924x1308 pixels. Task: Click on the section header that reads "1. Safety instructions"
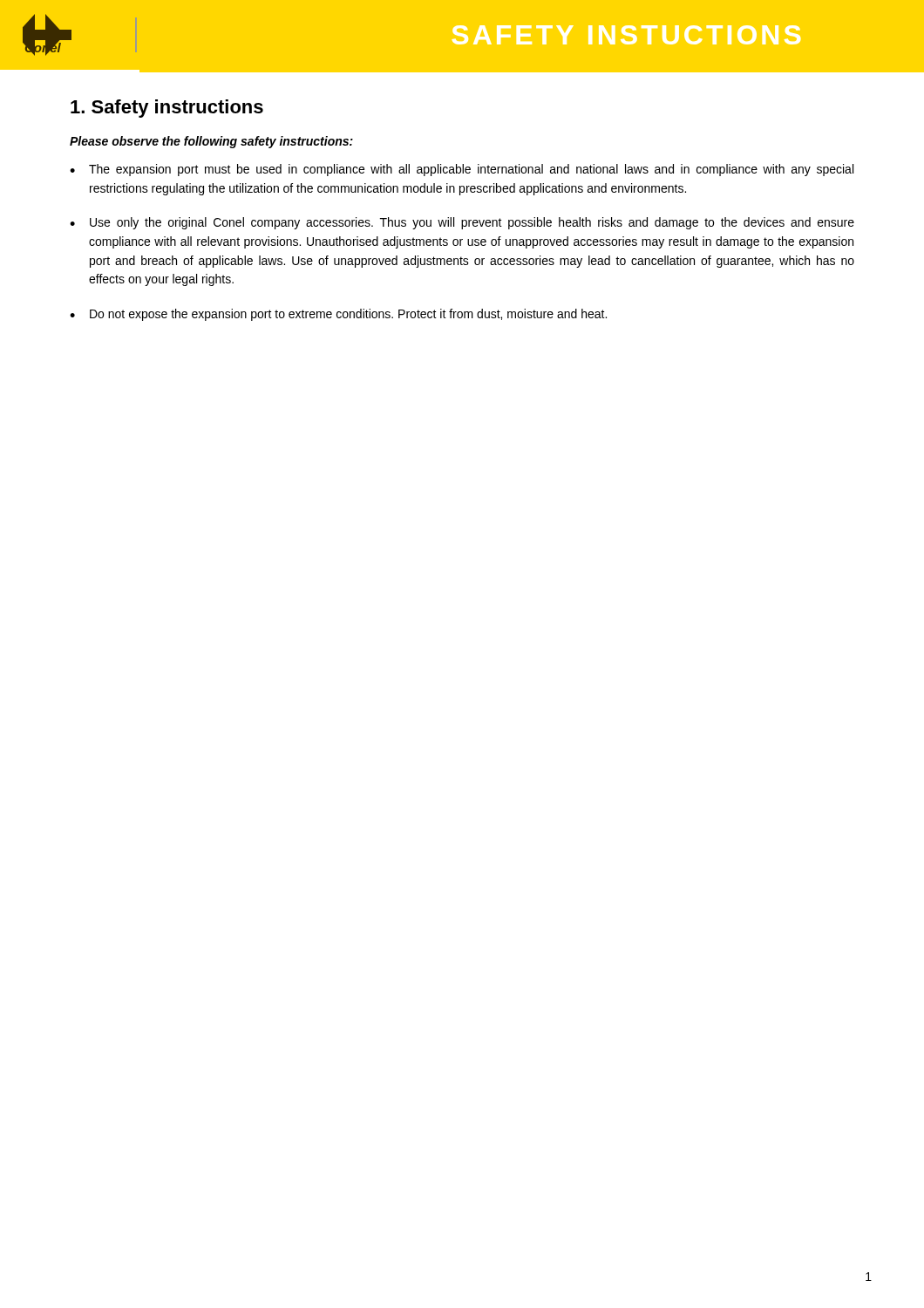point(167,109)
